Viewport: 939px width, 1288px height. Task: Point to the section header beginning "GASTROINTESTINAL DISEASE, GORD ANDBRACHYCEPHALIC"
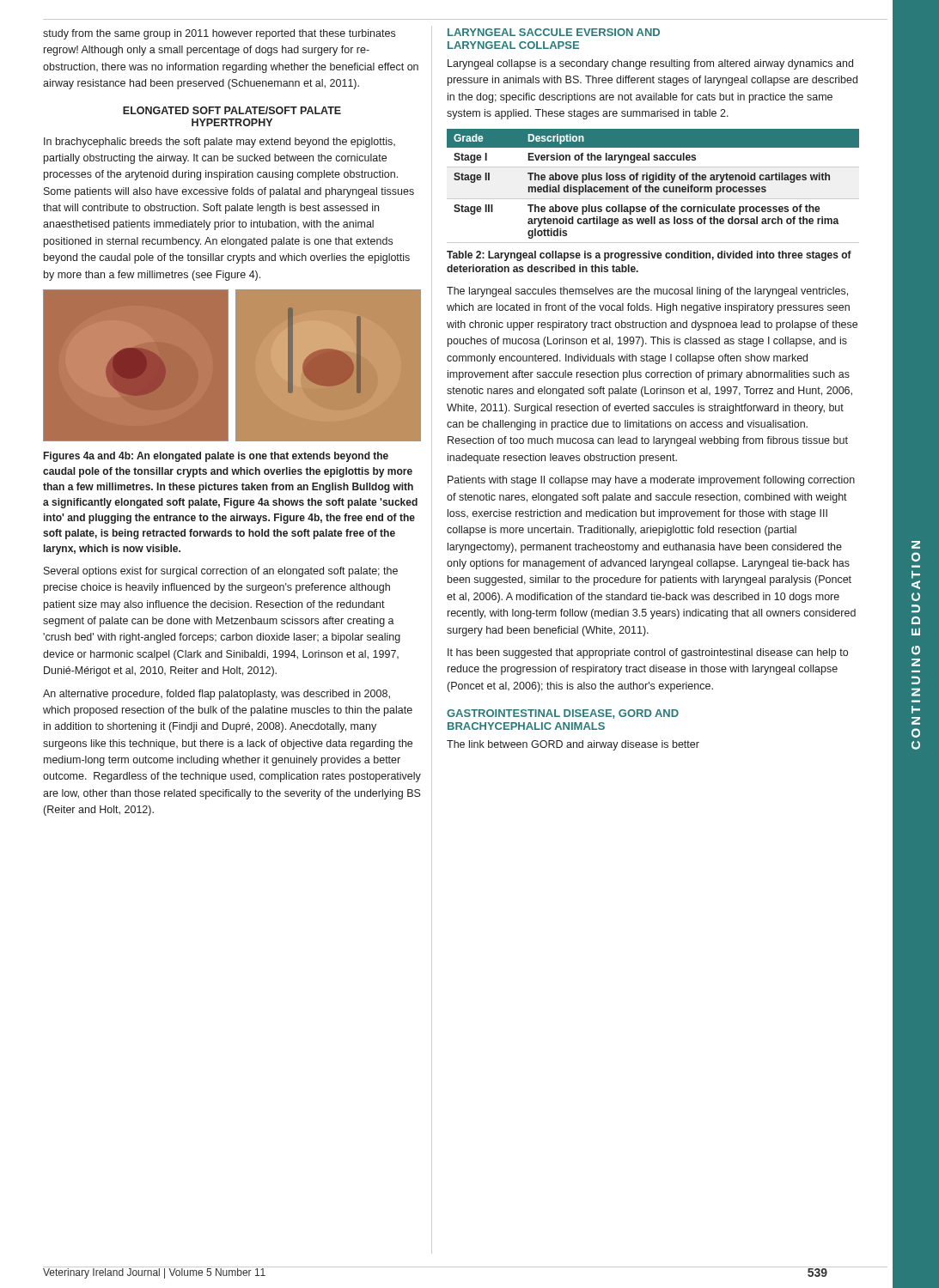point(563,720)
